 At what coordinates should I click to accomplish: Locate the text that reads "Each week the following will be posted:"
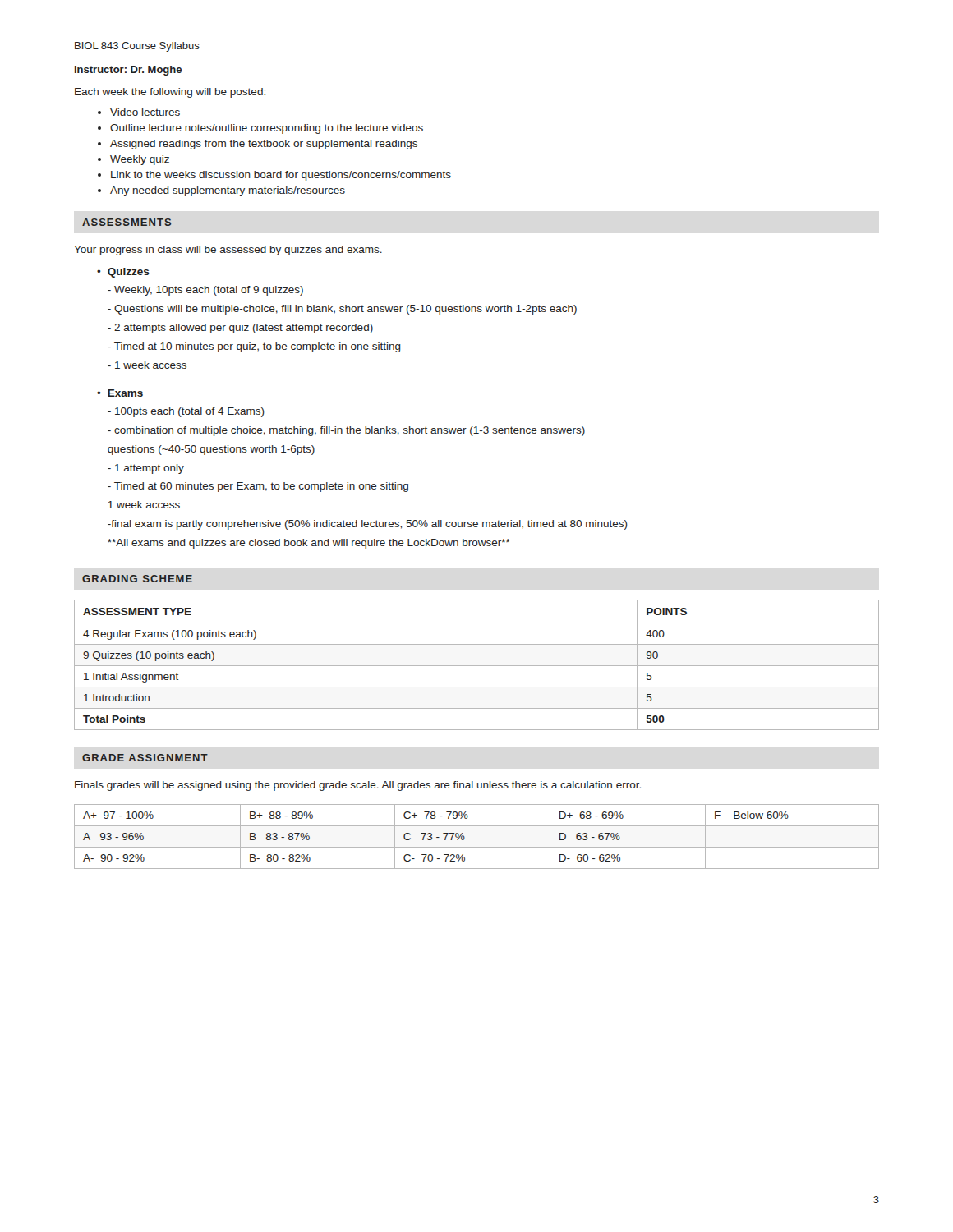pyautogui.click(x=170, y=92)
